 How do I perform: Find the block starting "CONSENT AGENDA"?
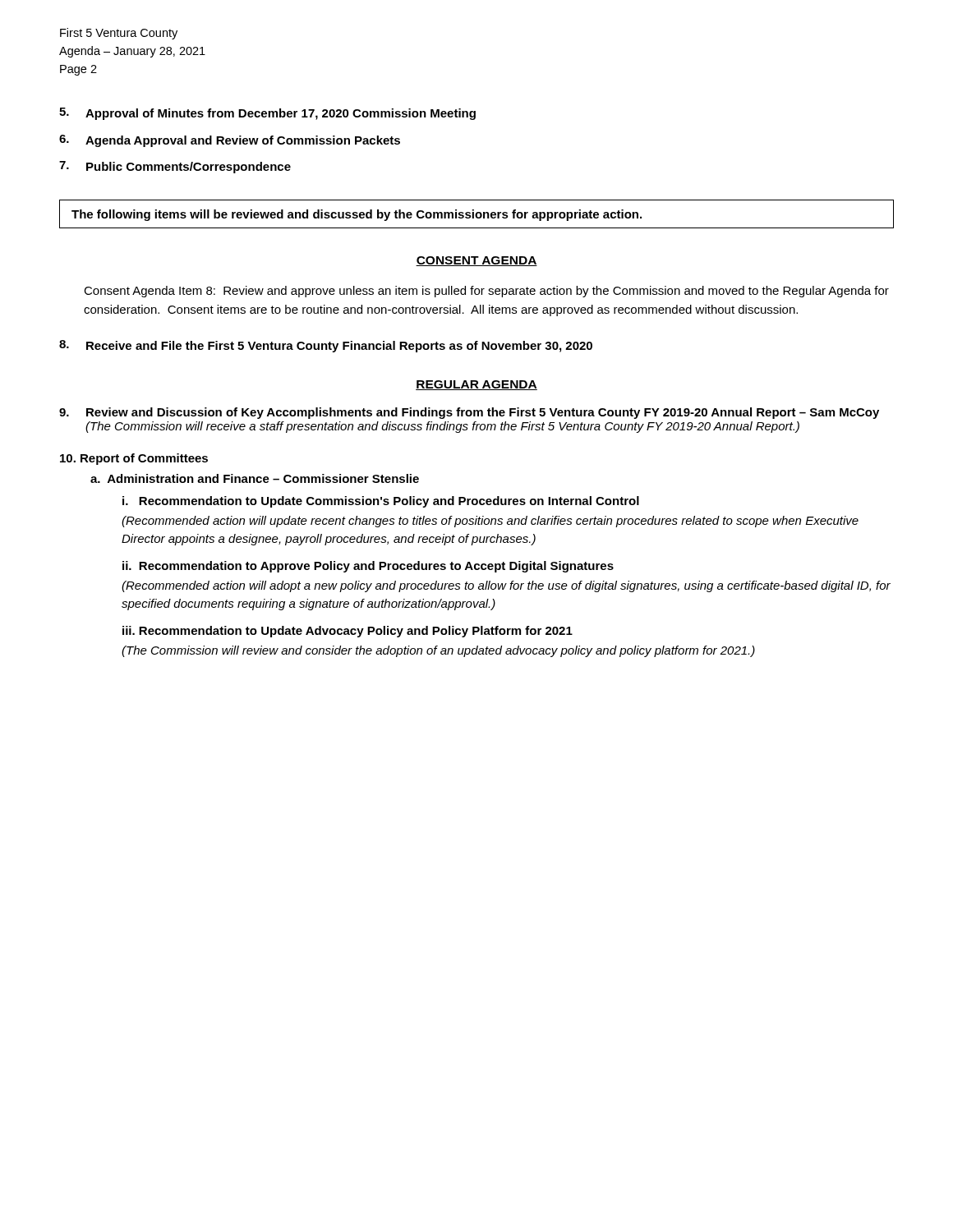(x=476, y=260)
